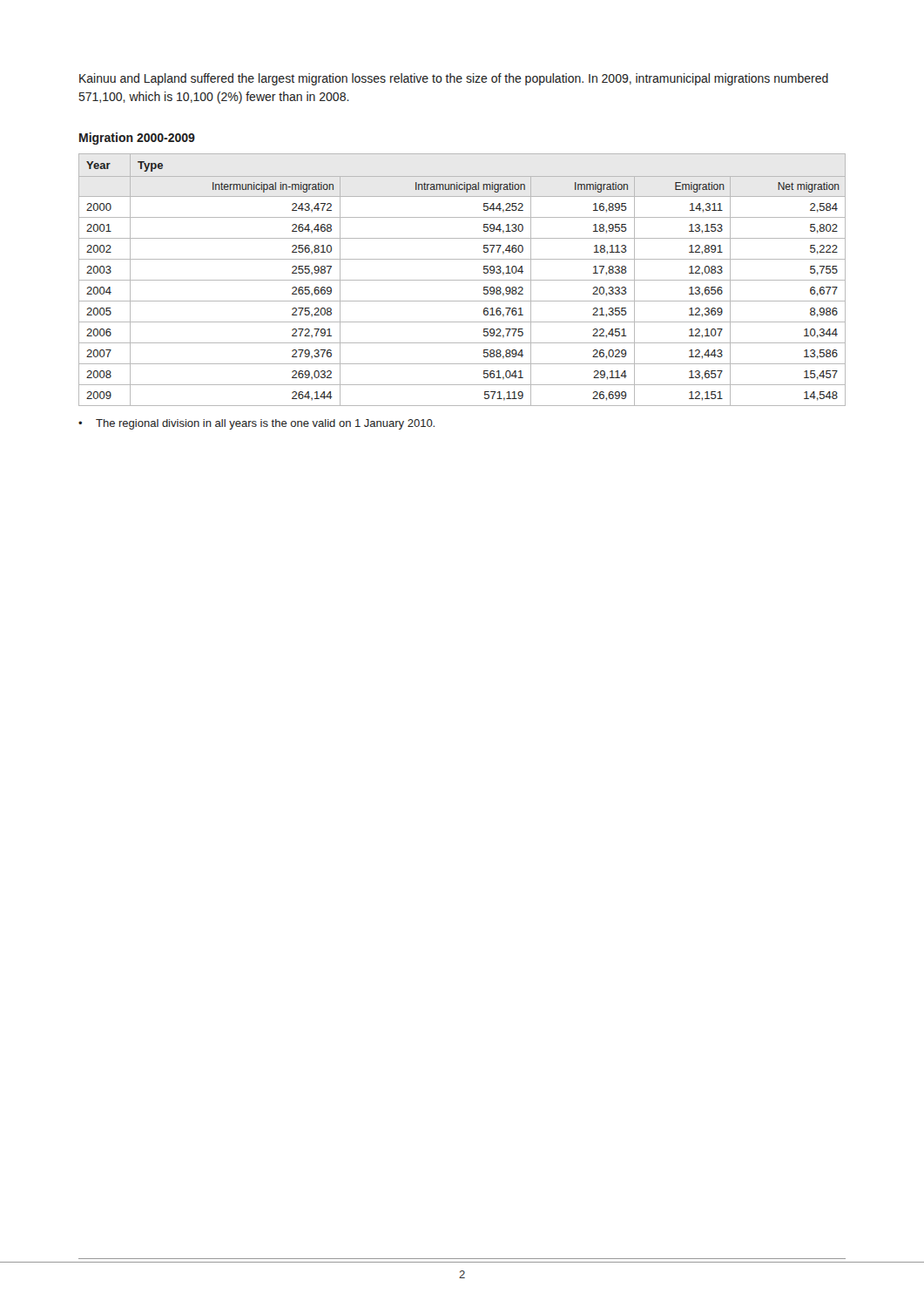
Task: Locate the text block that says "Kainuu and Lapland suffered the largest"
Action: [453, 88]
